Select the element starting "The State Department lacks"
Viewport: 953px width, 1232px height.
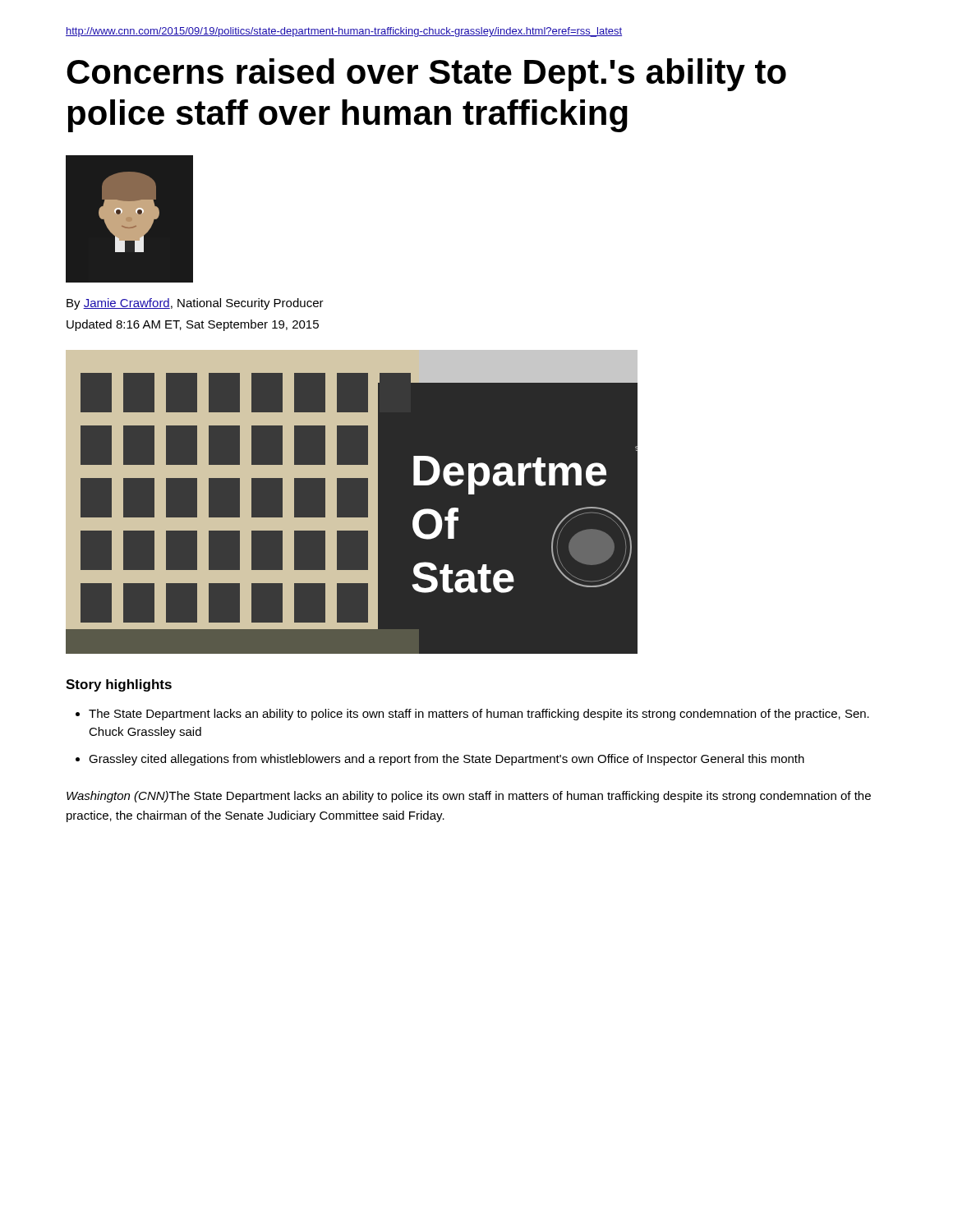click(479, 722)
